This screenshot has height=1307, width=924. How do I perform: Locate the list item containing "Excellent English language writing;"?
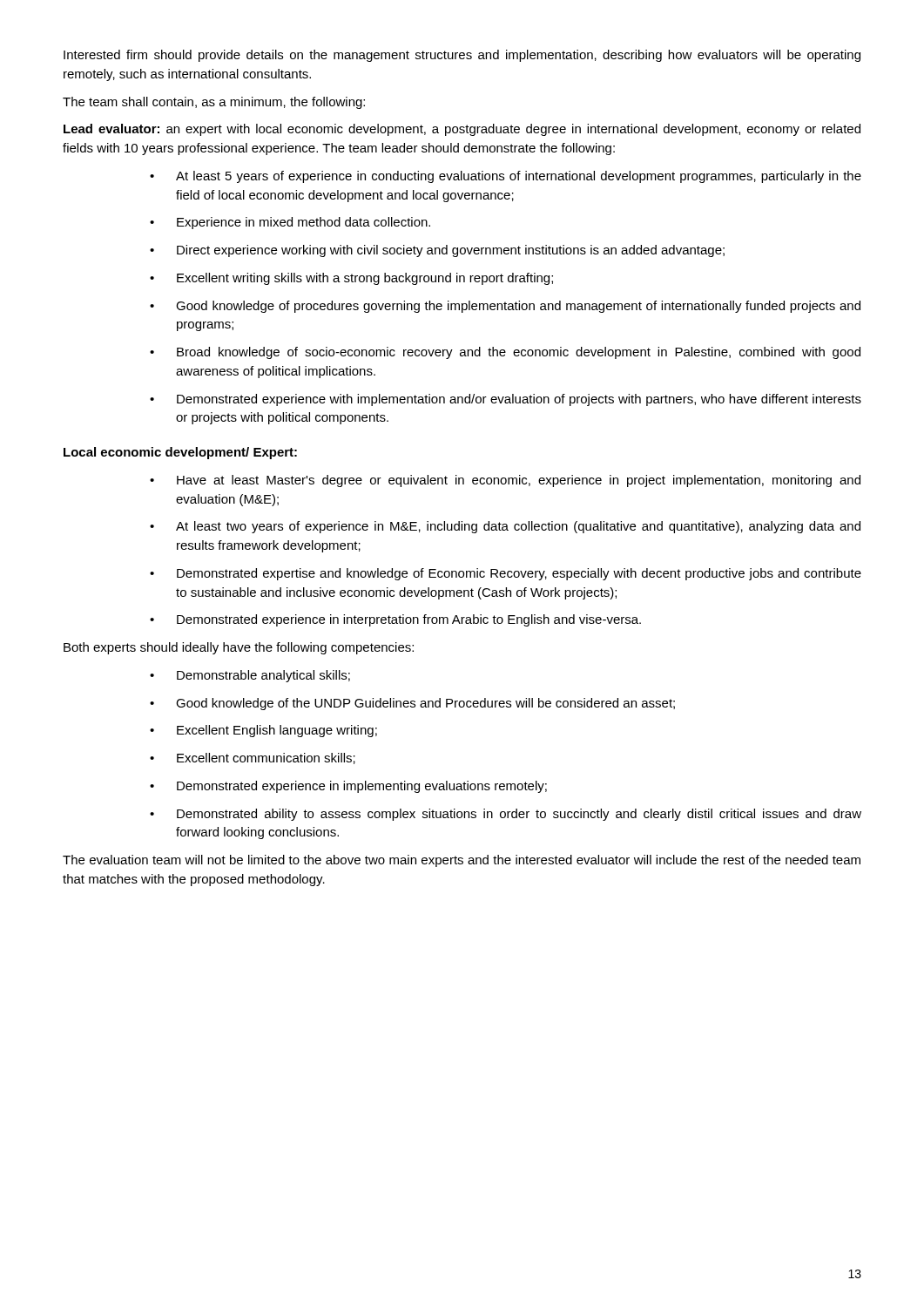[x=263, y=731]
